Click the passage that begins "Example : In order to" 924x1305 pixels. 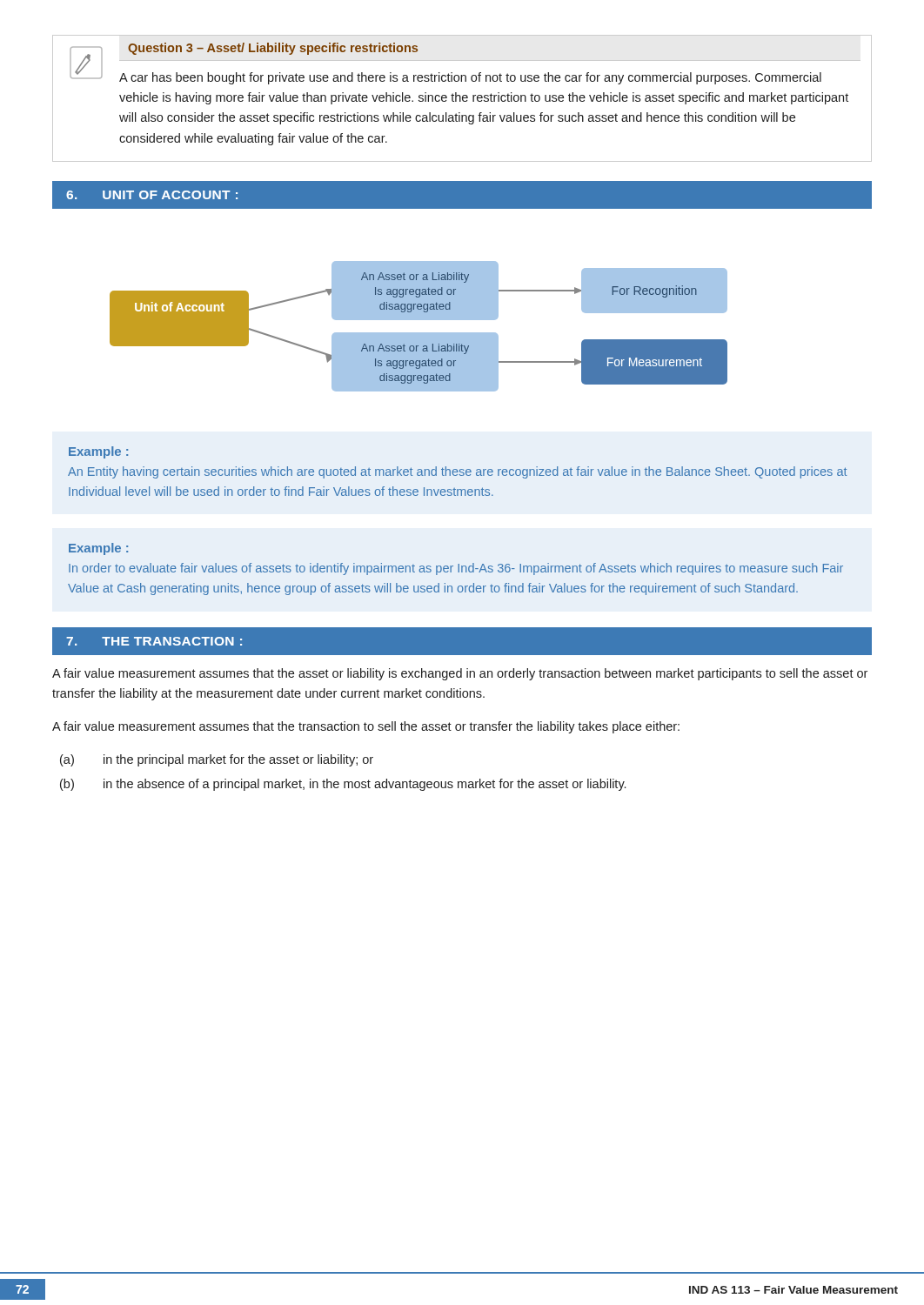[462, 570]
